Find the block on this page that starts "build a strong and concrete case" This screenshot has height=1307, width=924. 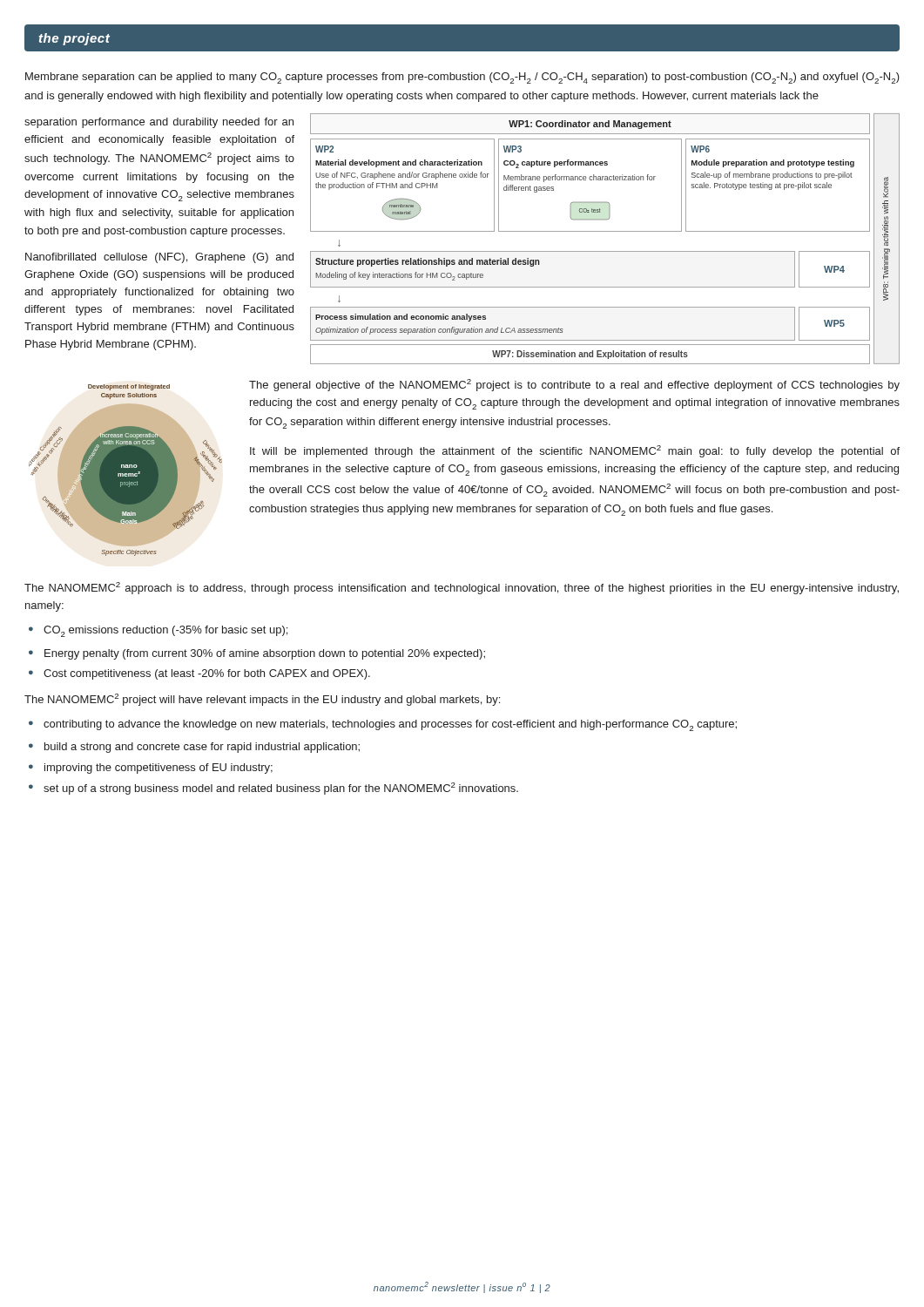[202, 747]
